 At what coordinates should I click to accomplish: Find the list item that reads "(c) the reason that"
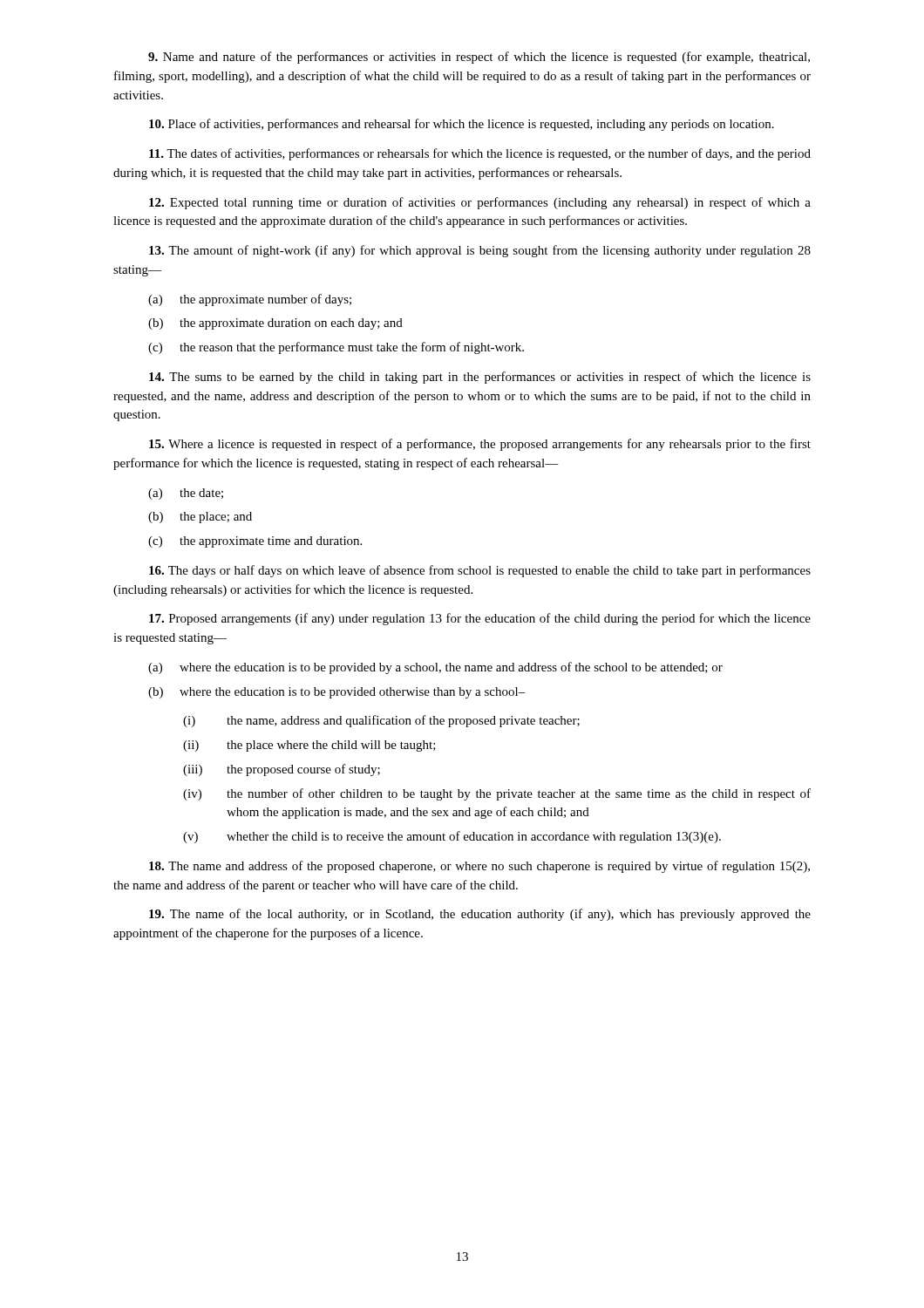click(x=462, y=348)
